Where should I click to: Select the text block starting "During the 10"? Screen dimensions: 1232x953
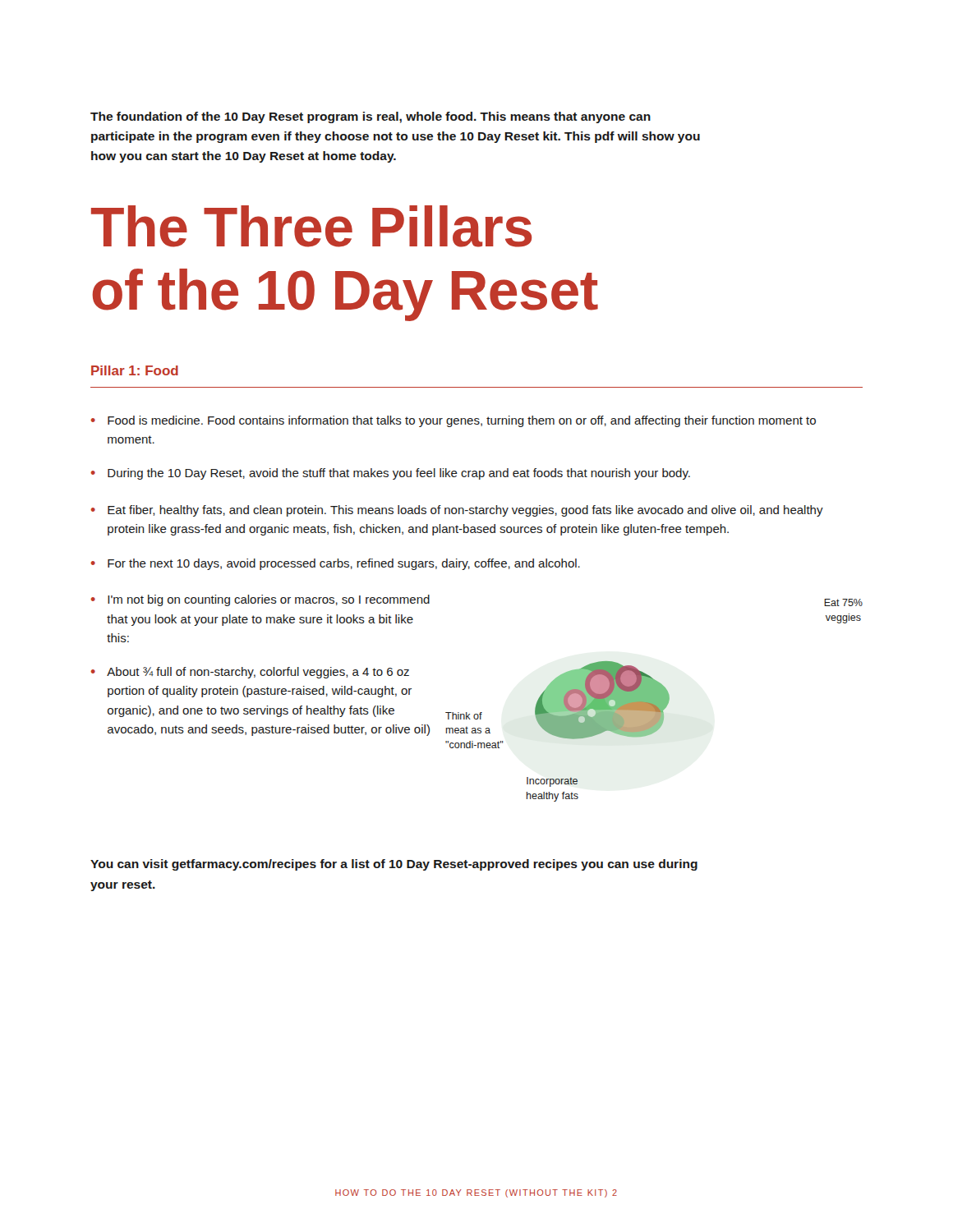tap(476, 474)
